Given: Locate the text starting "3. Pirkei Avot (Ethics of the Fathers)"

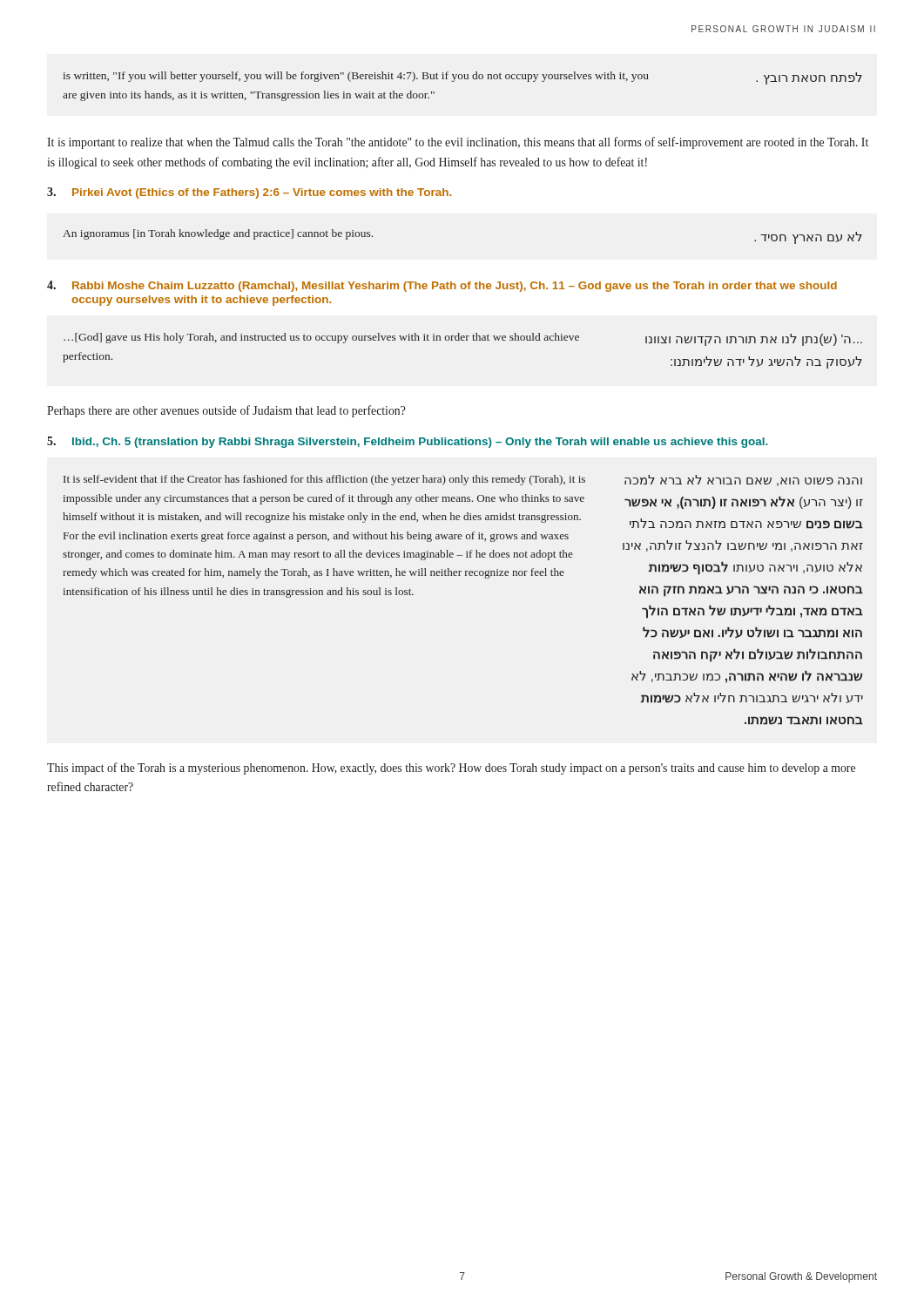Looking at the screenshot, I should (x=462, y=192).
